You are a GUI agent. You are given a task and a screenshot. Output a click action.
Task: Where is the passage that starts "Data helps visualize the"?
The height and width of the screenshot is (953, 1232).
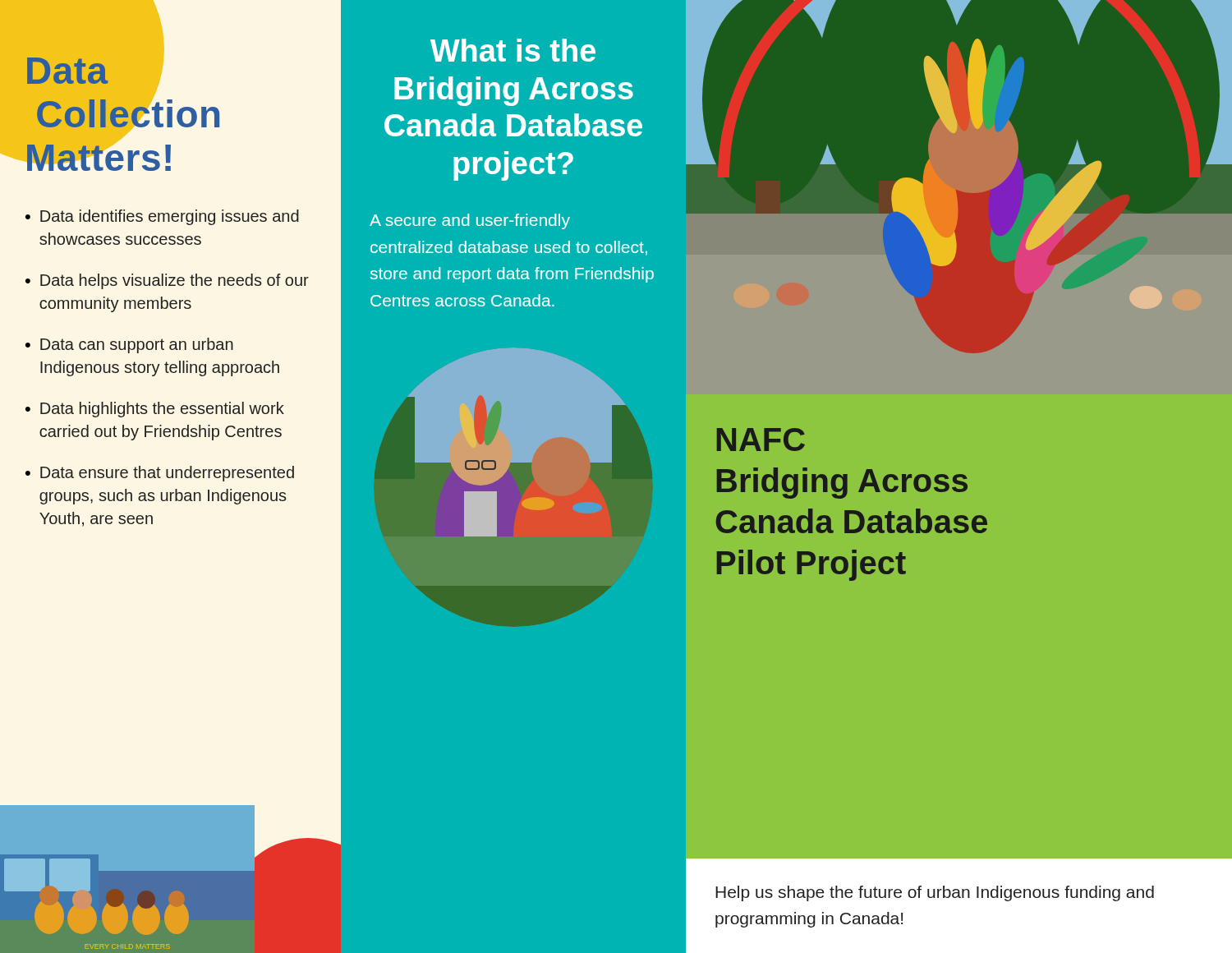coord(174,291)
